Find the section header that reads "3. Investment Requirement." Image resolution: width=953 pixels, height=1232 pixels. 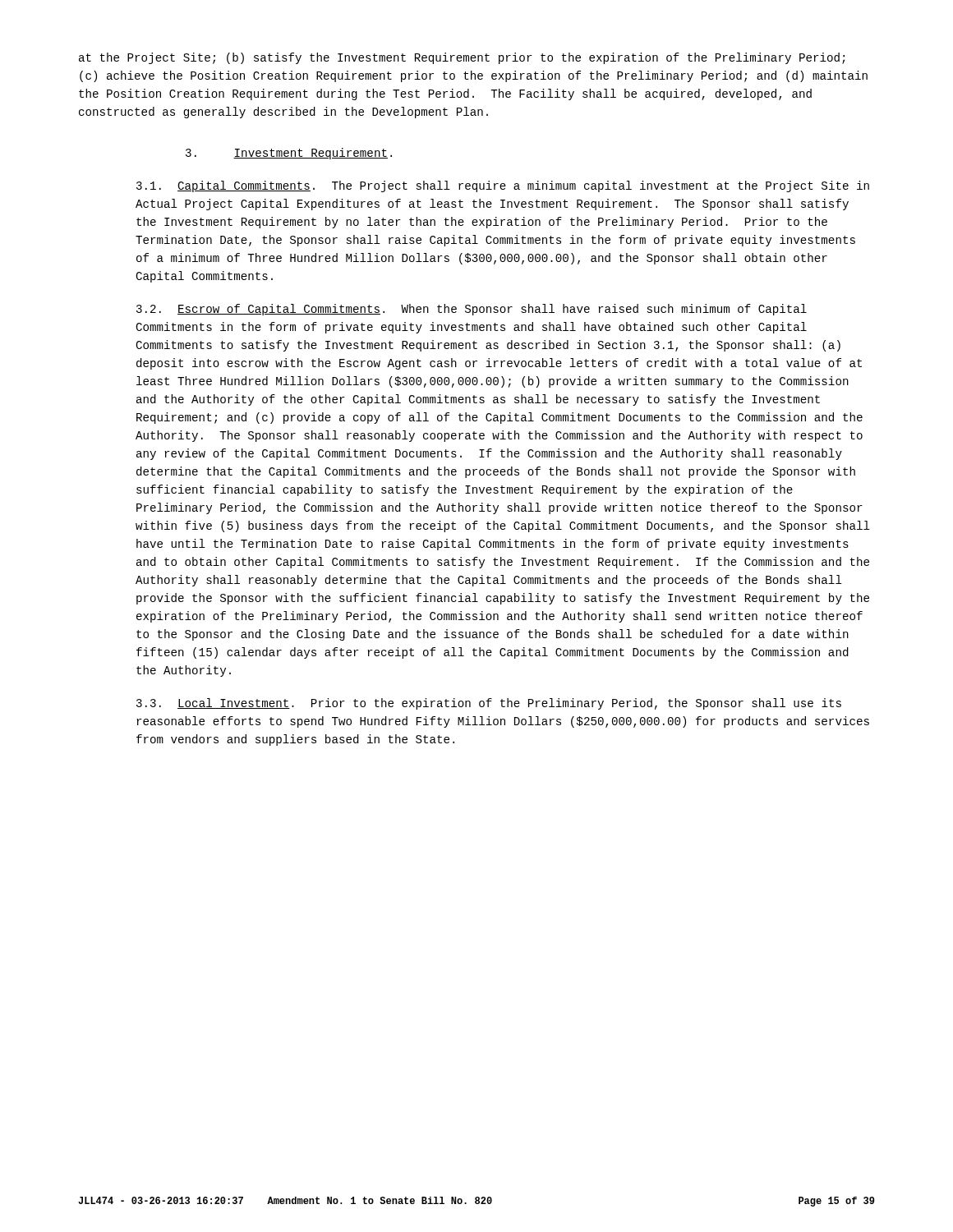(290, 154)
